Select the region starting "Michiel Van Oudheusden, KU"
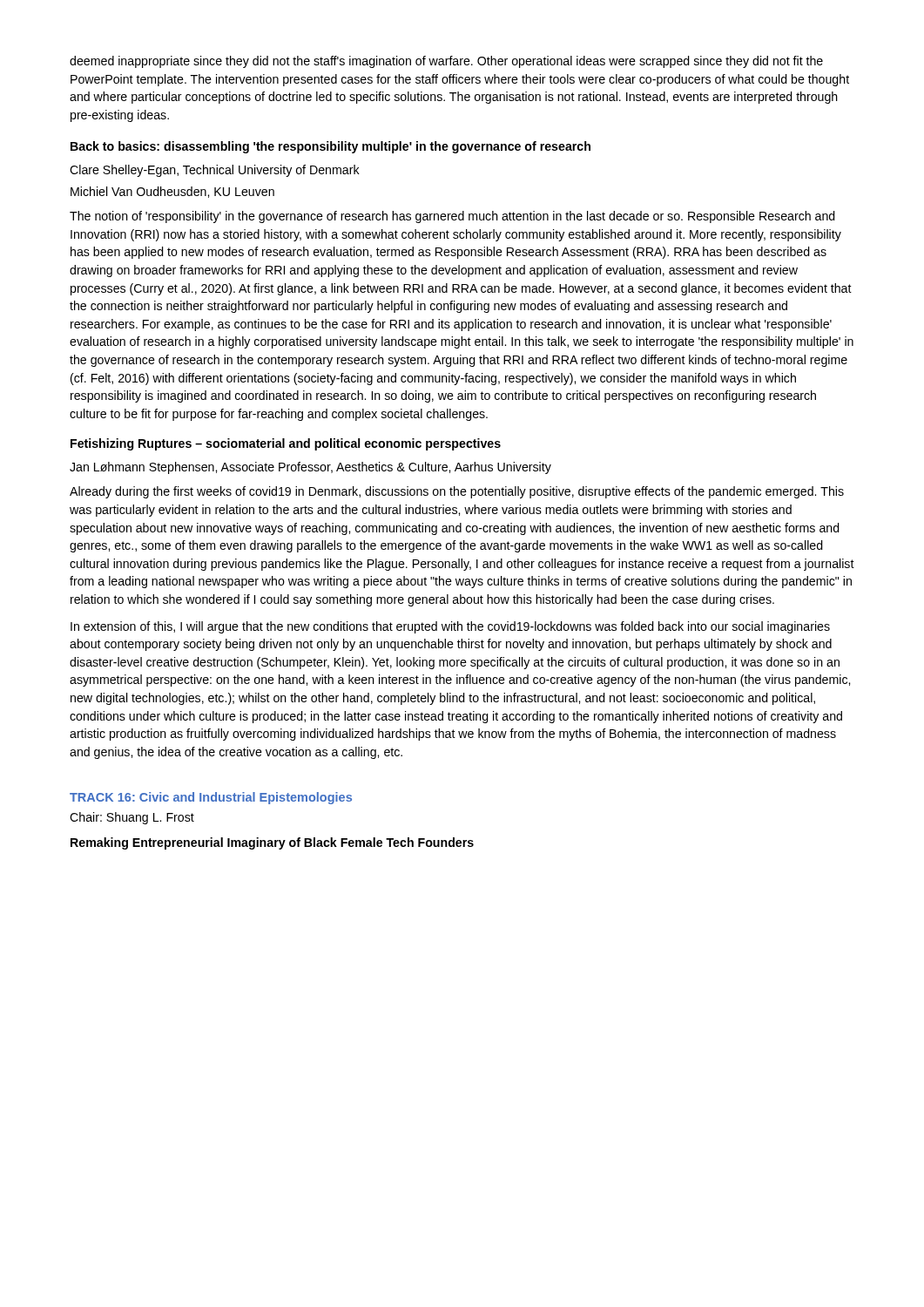This screenshot has width=924, height=1307. coord(172,191)
